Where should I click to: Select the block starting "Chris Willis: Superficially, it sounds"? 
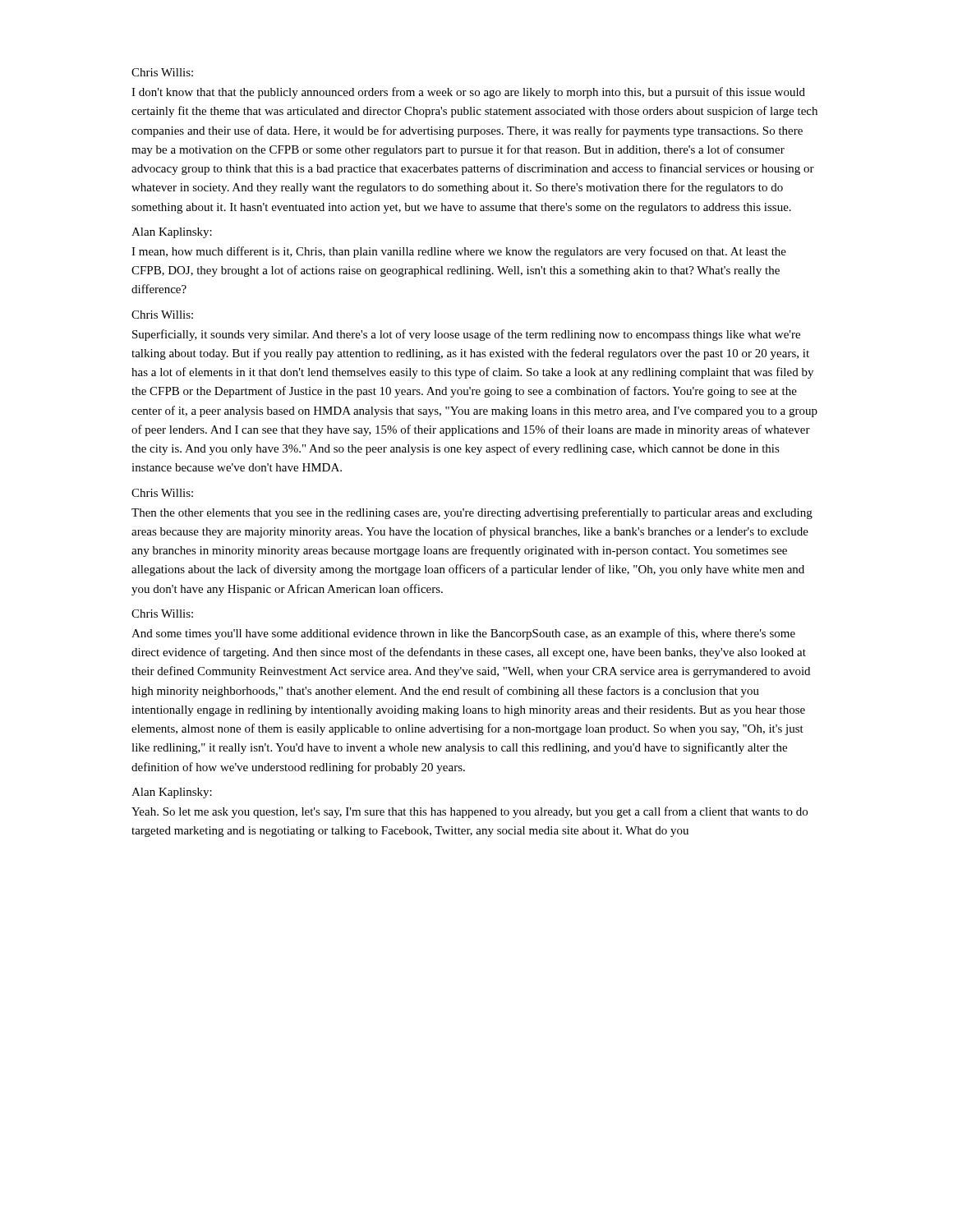(476, 393)
